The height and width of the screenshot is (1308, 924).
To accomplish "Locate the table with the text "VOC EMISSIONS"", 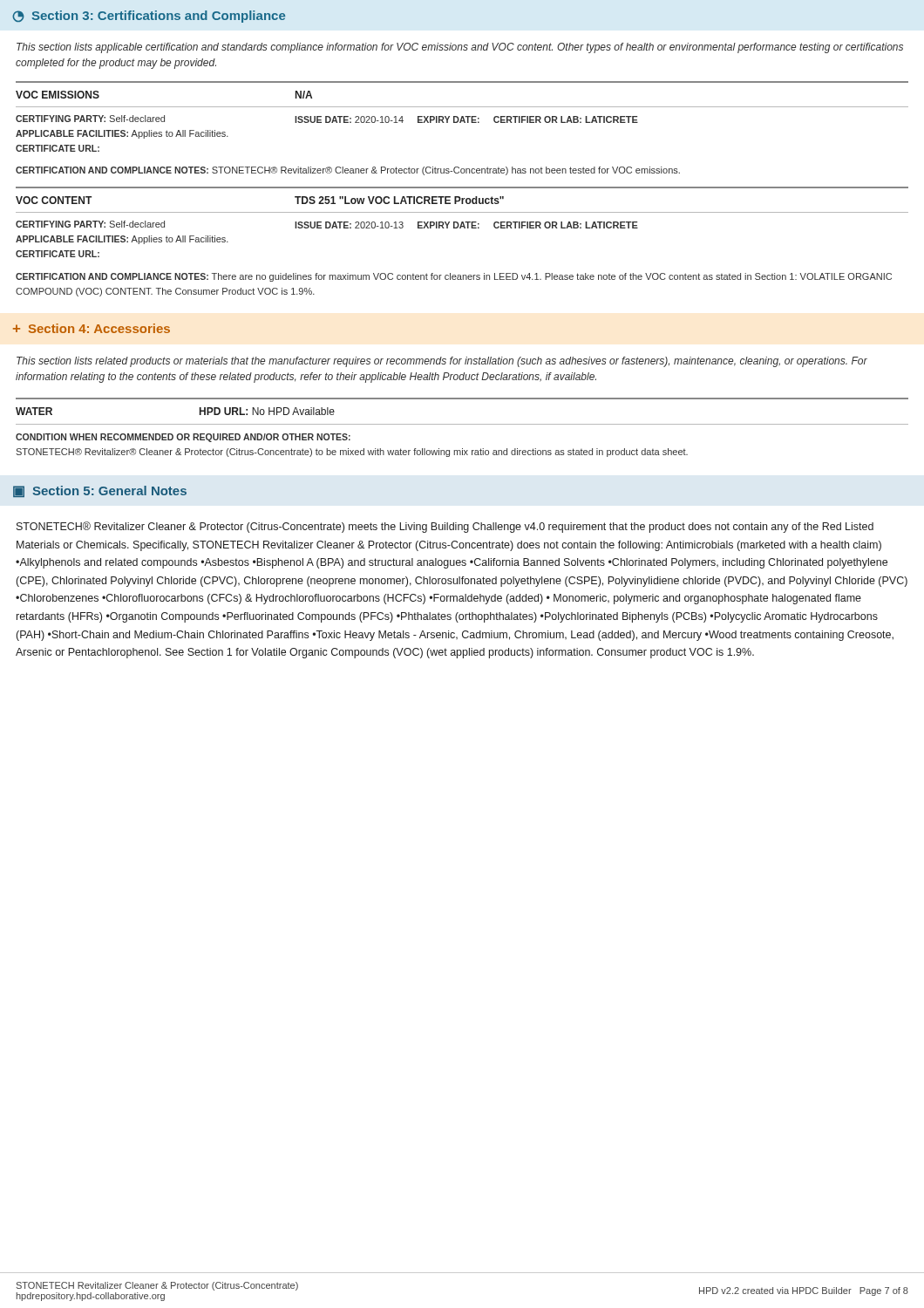I will (x=462, y=134).
